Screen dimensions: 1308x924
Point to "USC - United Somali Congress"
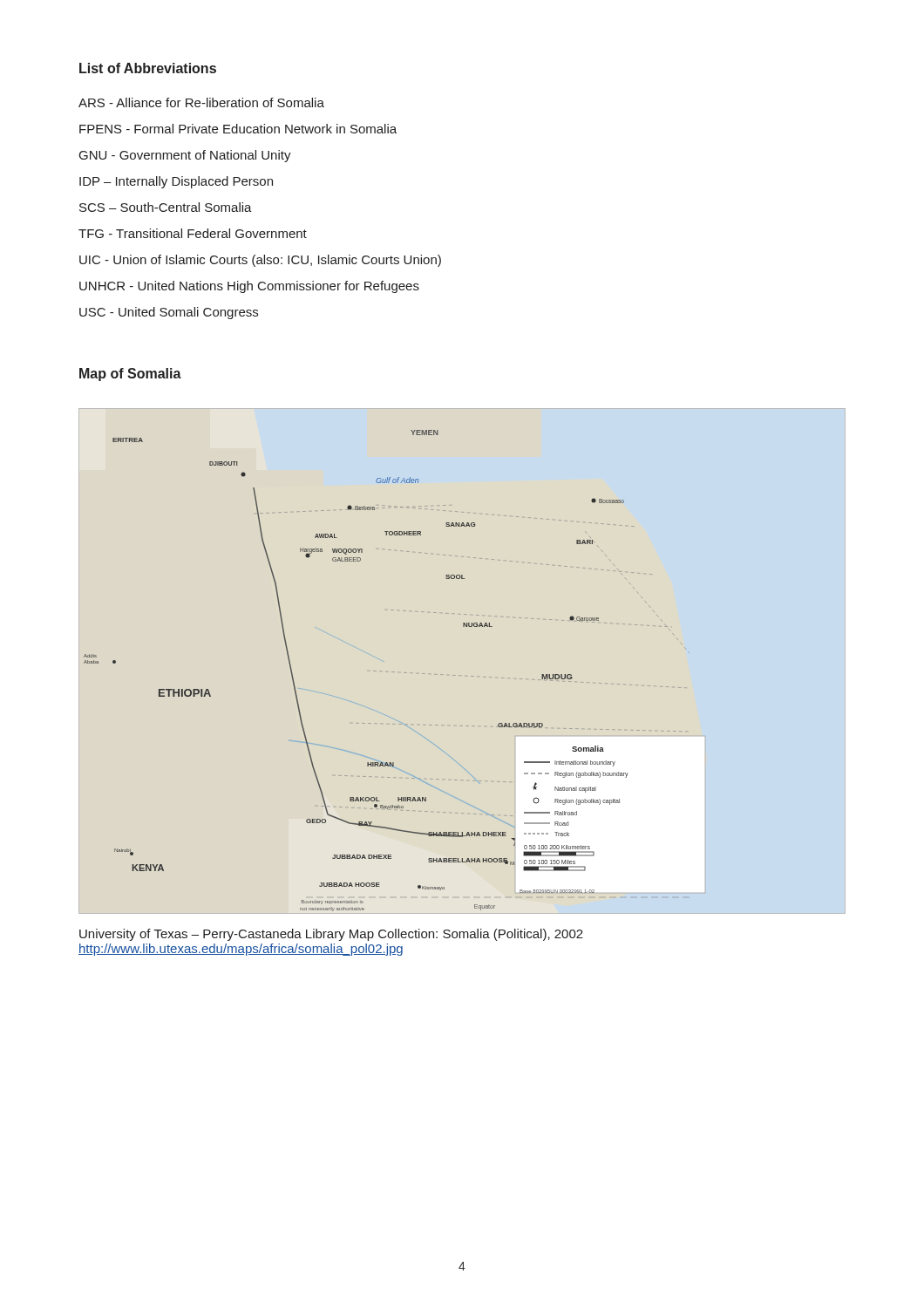click(x=169, y=312)
